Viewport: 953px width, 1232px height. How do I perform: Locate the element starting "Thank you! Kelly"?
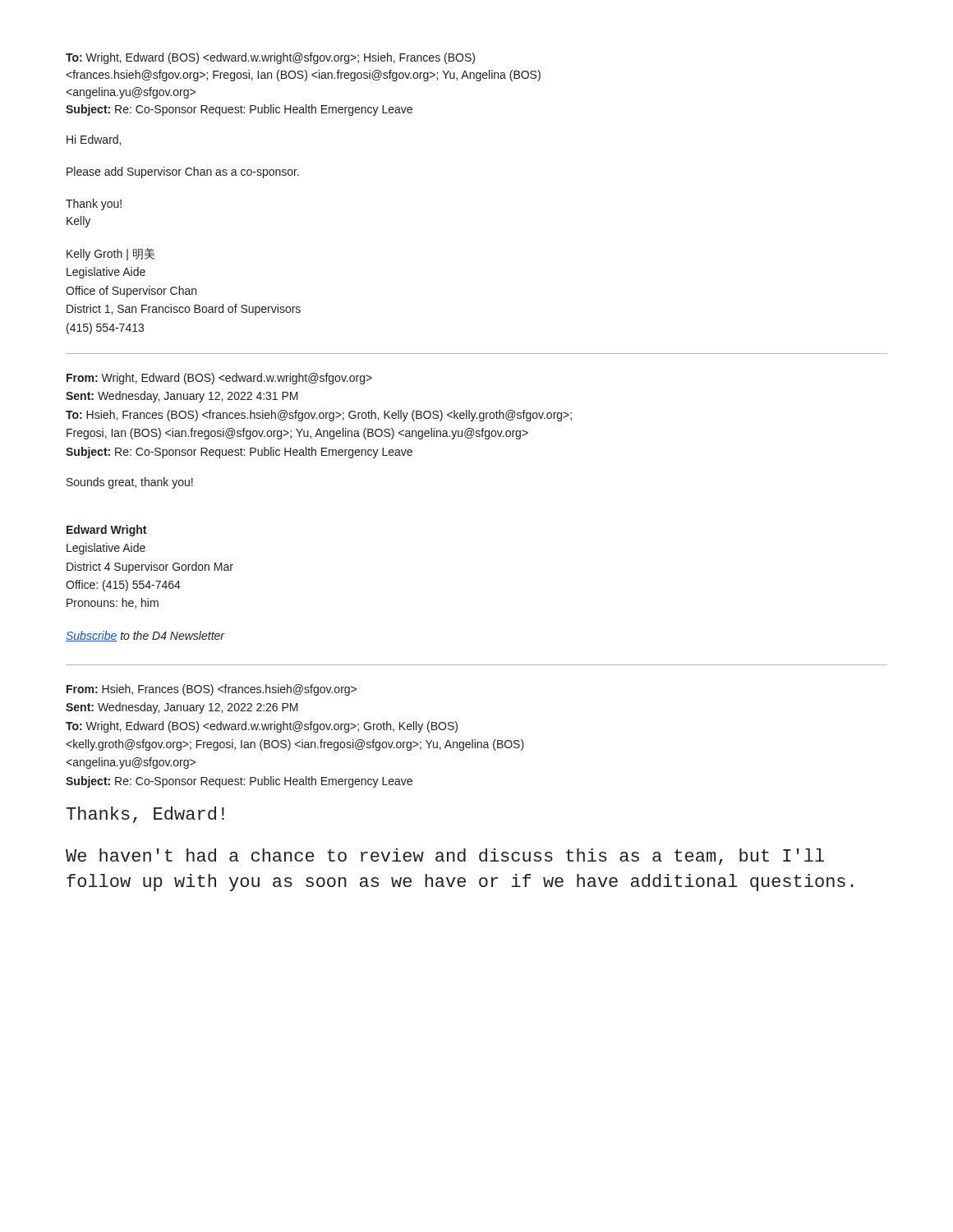point(94,212)
